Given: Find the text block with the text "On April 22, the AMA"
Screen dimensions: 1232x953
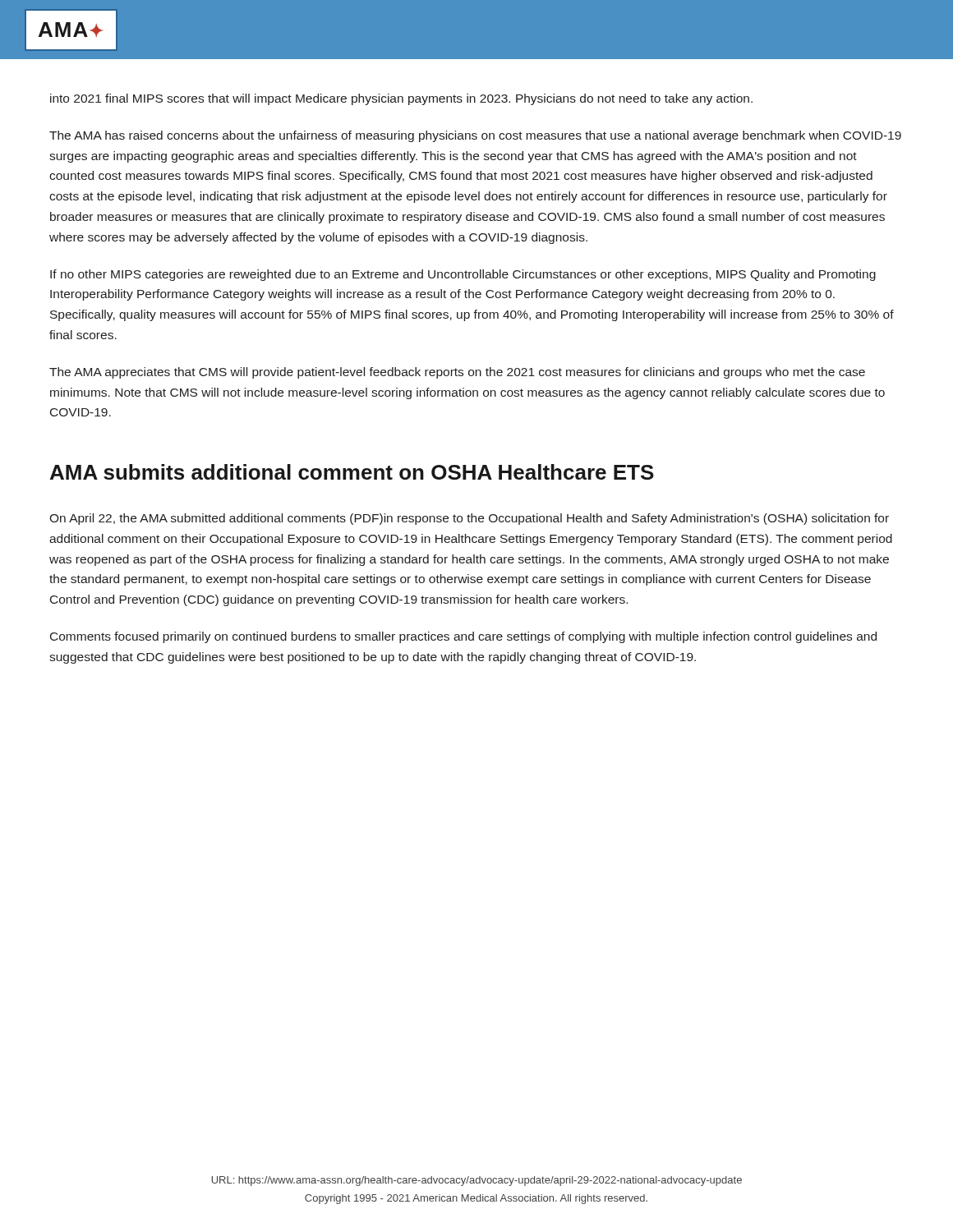Looking at the screenshot, I should pos(471,559).
